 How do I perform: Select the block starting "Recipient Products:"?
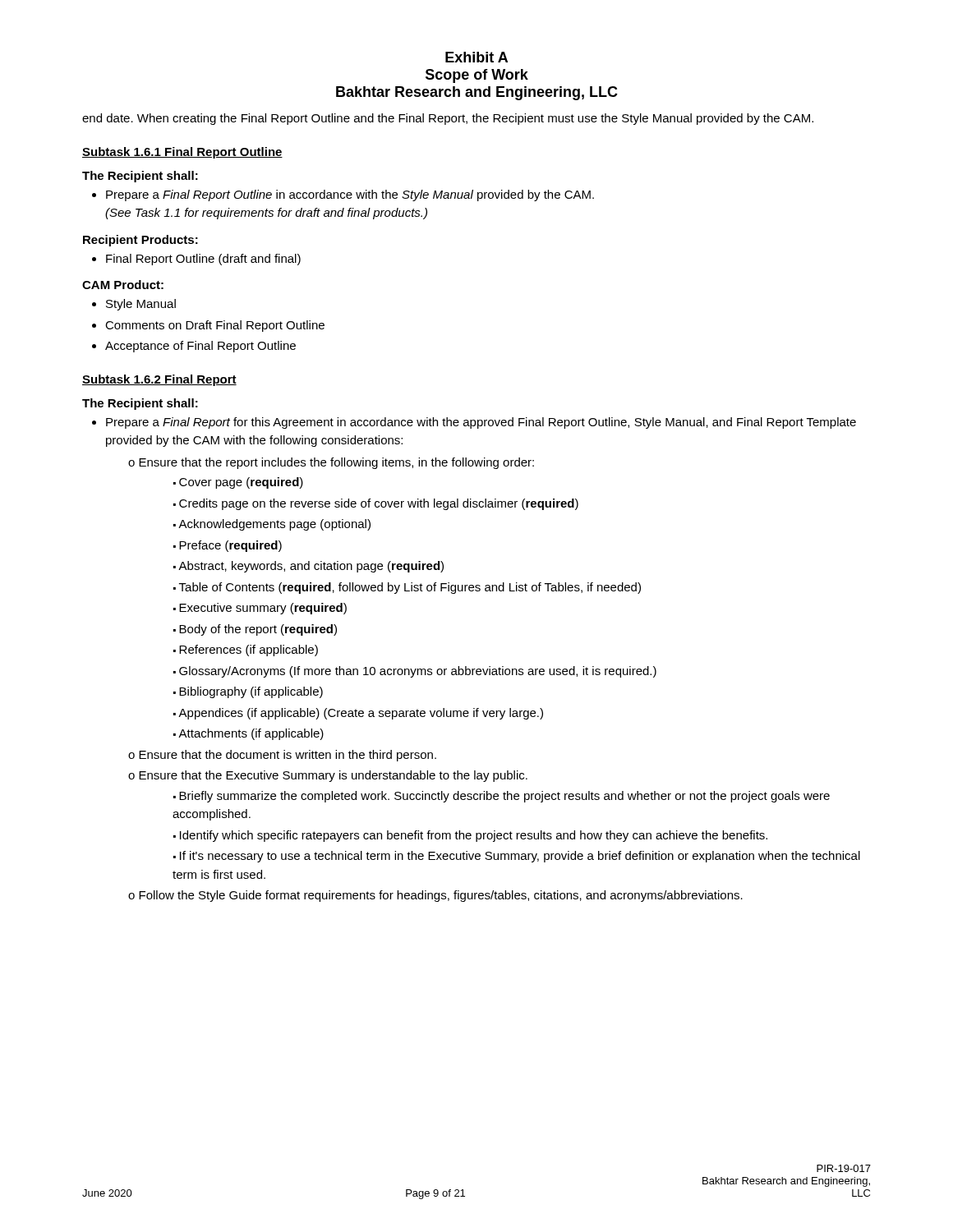coord(140,239)
